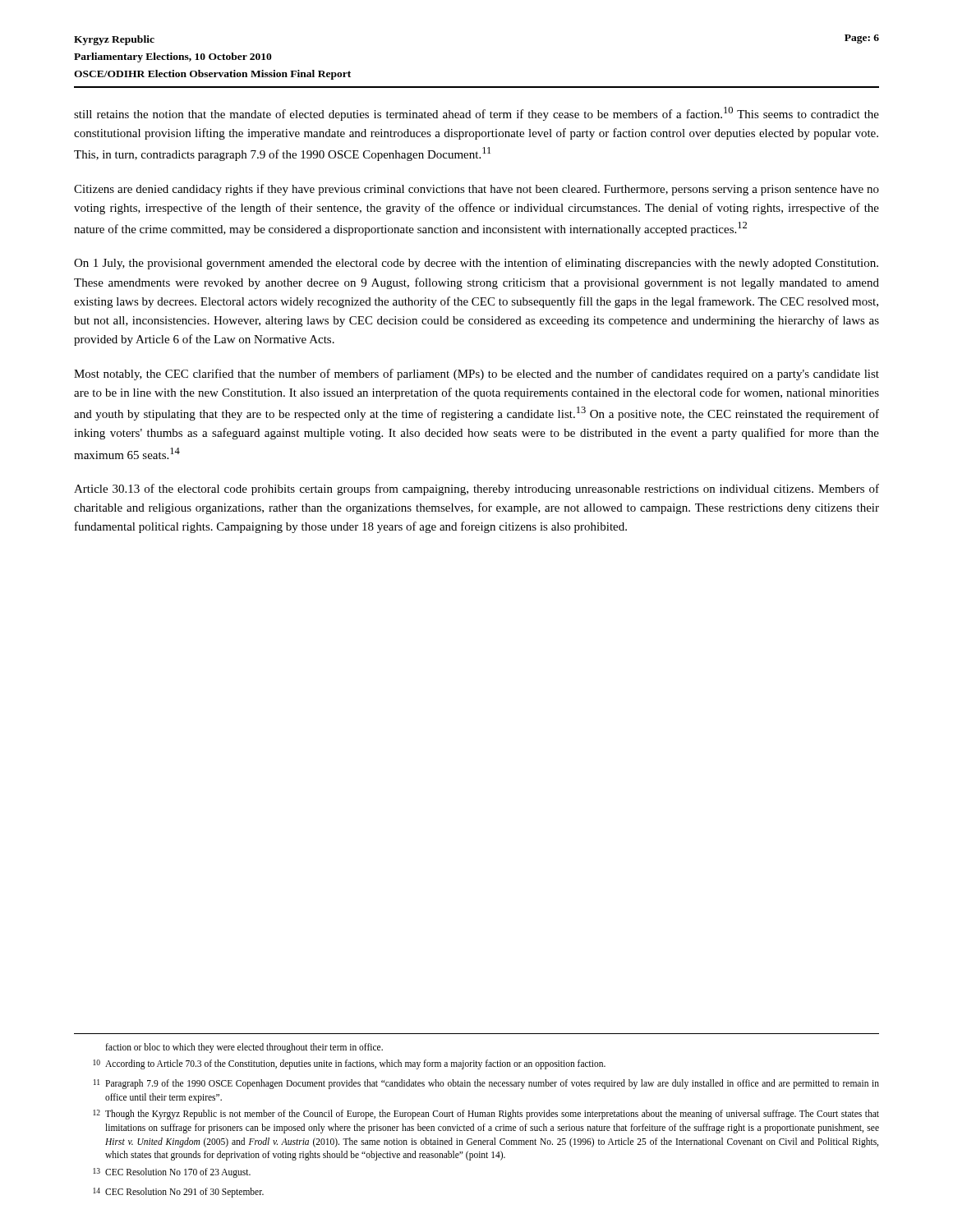
Task: Locate the footnote that reads "14 CEC Resolution"
Action: (178, 1193)
